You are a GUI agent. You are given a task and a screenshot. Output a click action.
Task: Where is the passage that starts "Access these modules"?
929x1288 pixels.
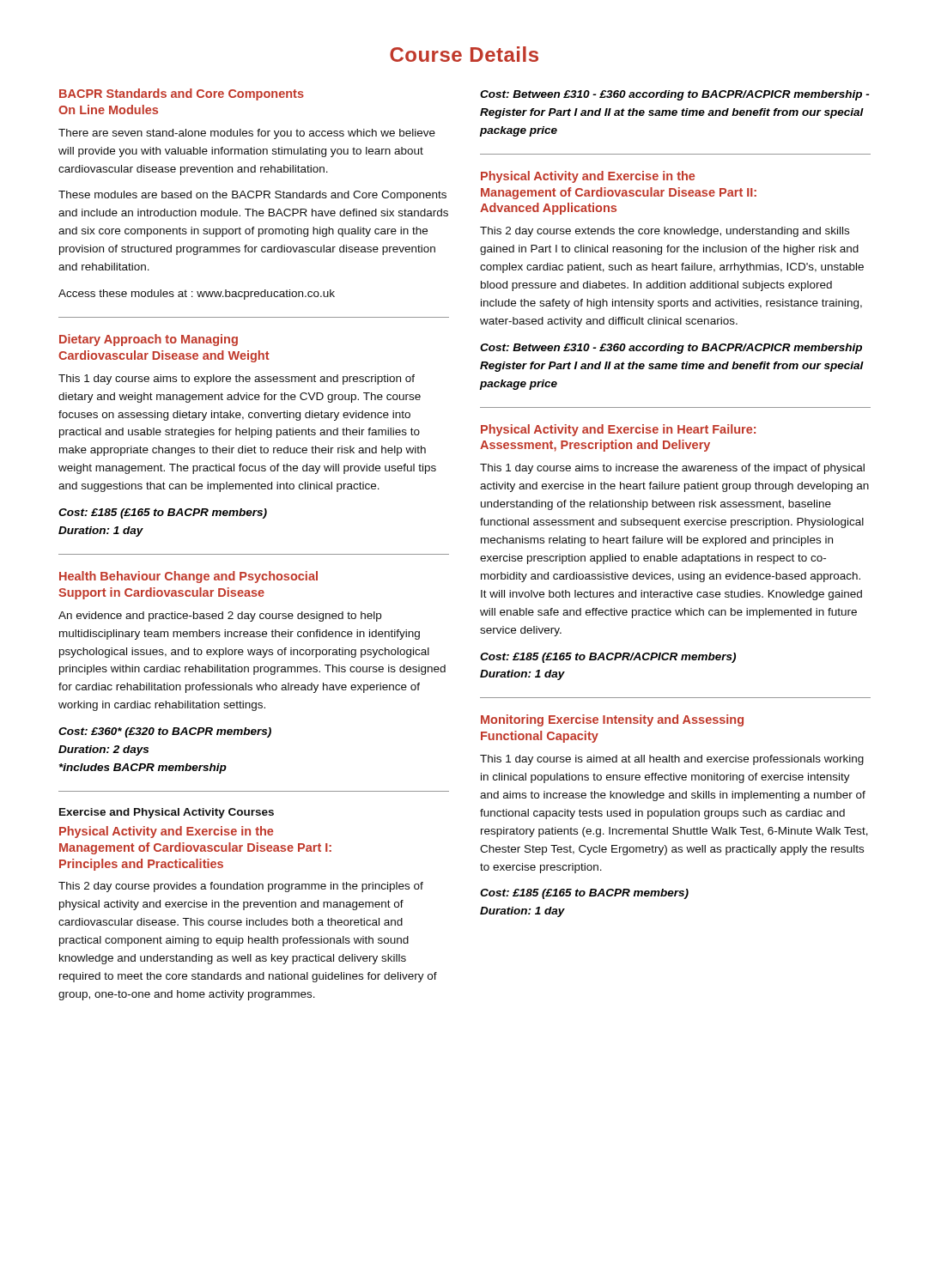click(197, 293)
